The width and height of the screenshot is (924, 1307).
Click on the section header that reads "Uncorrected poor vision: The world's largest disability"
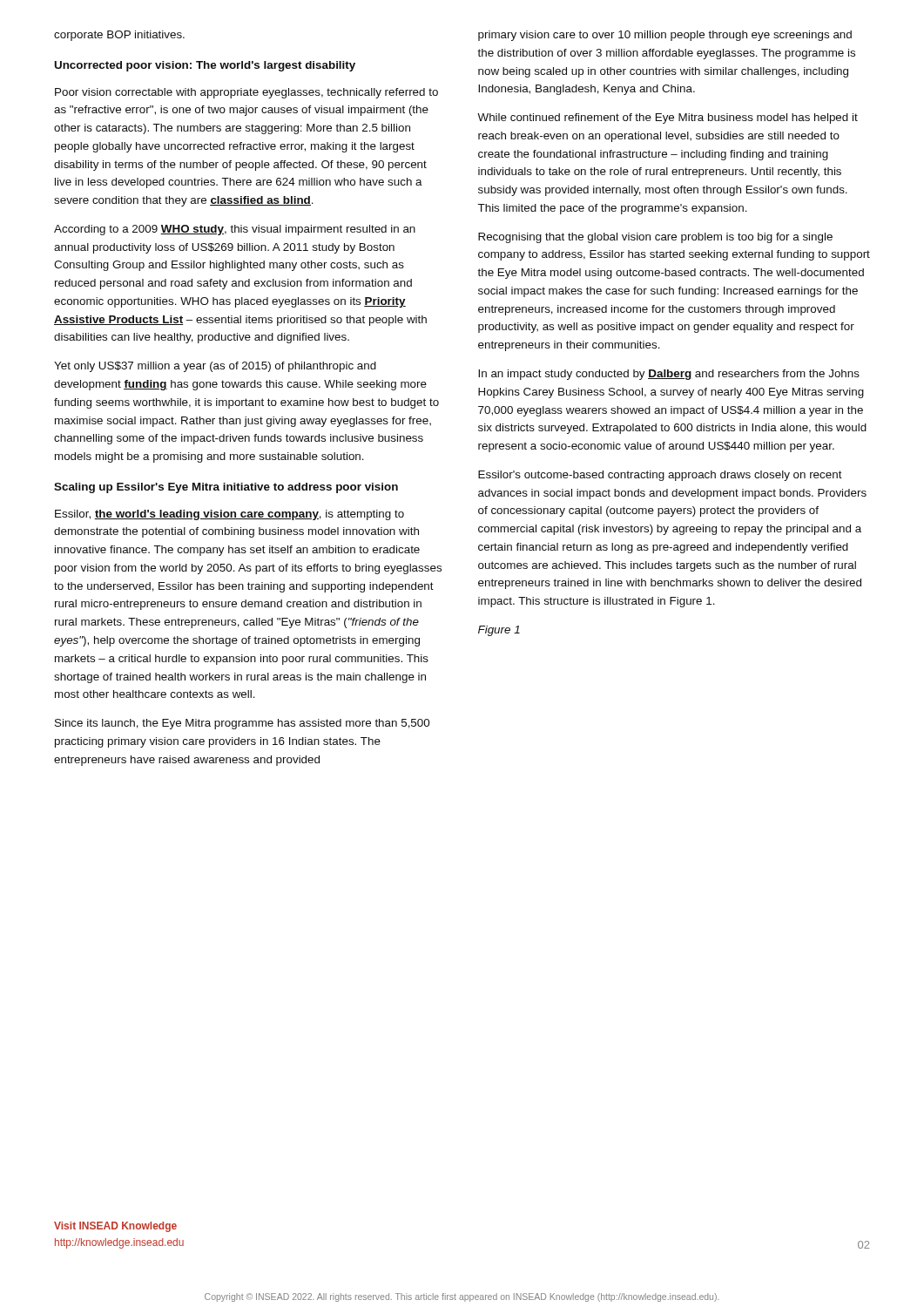pyautogui.click(x=205, y=65)
